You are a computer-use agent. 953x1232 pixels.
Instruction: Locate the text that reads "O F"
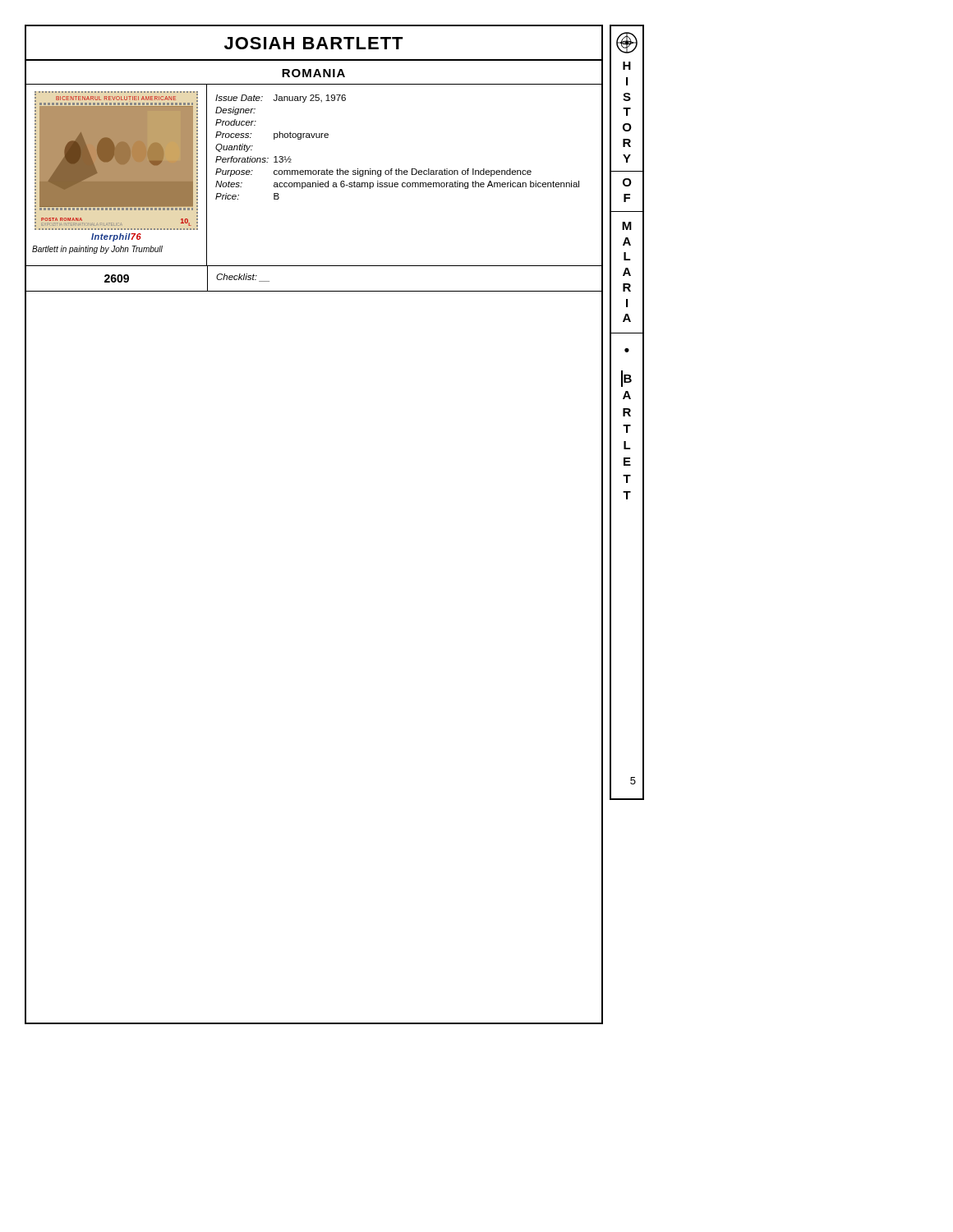(627, 191)
